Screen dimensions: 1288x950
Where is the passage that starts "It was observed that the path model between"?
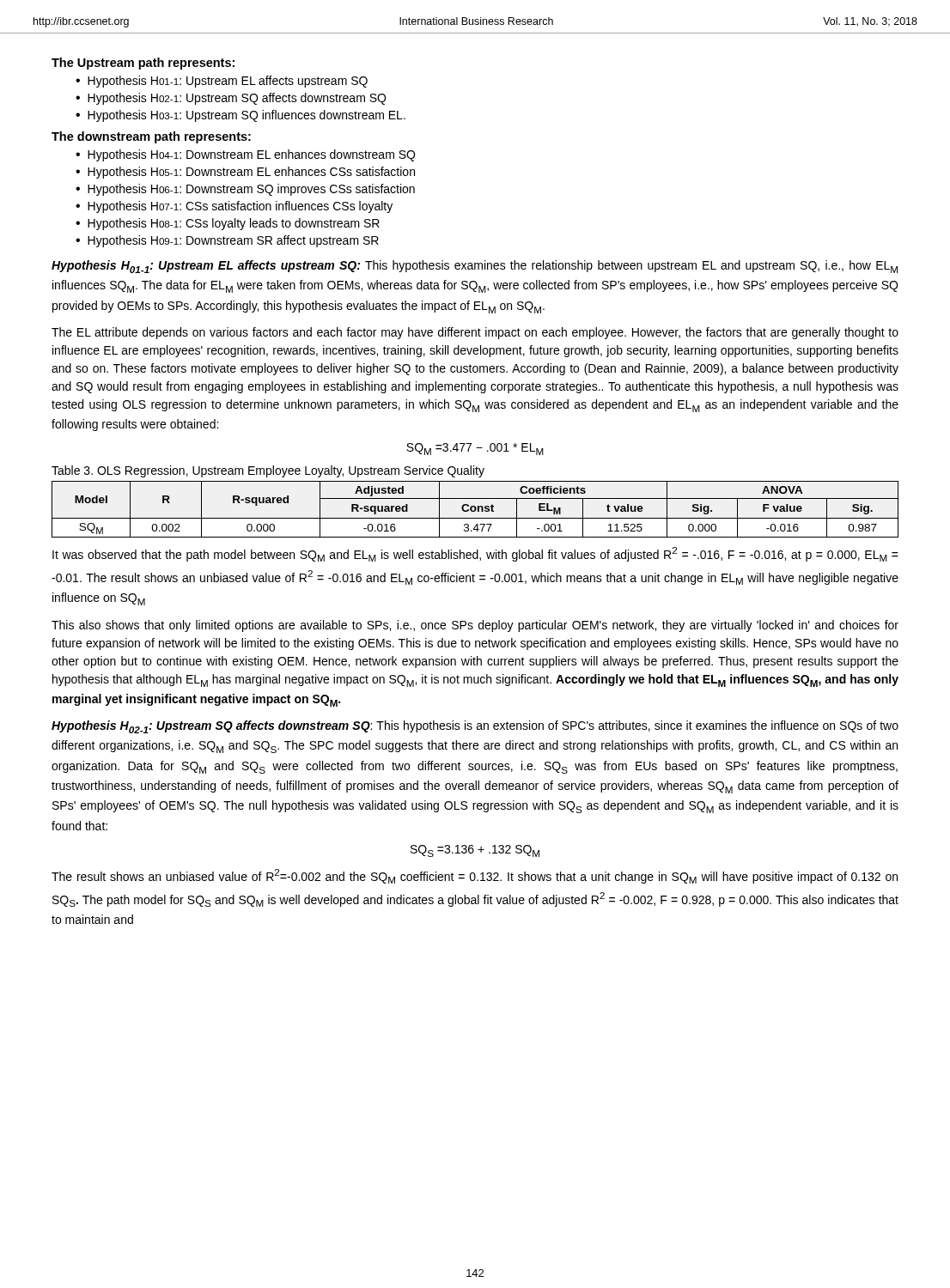tap(475, 576)
